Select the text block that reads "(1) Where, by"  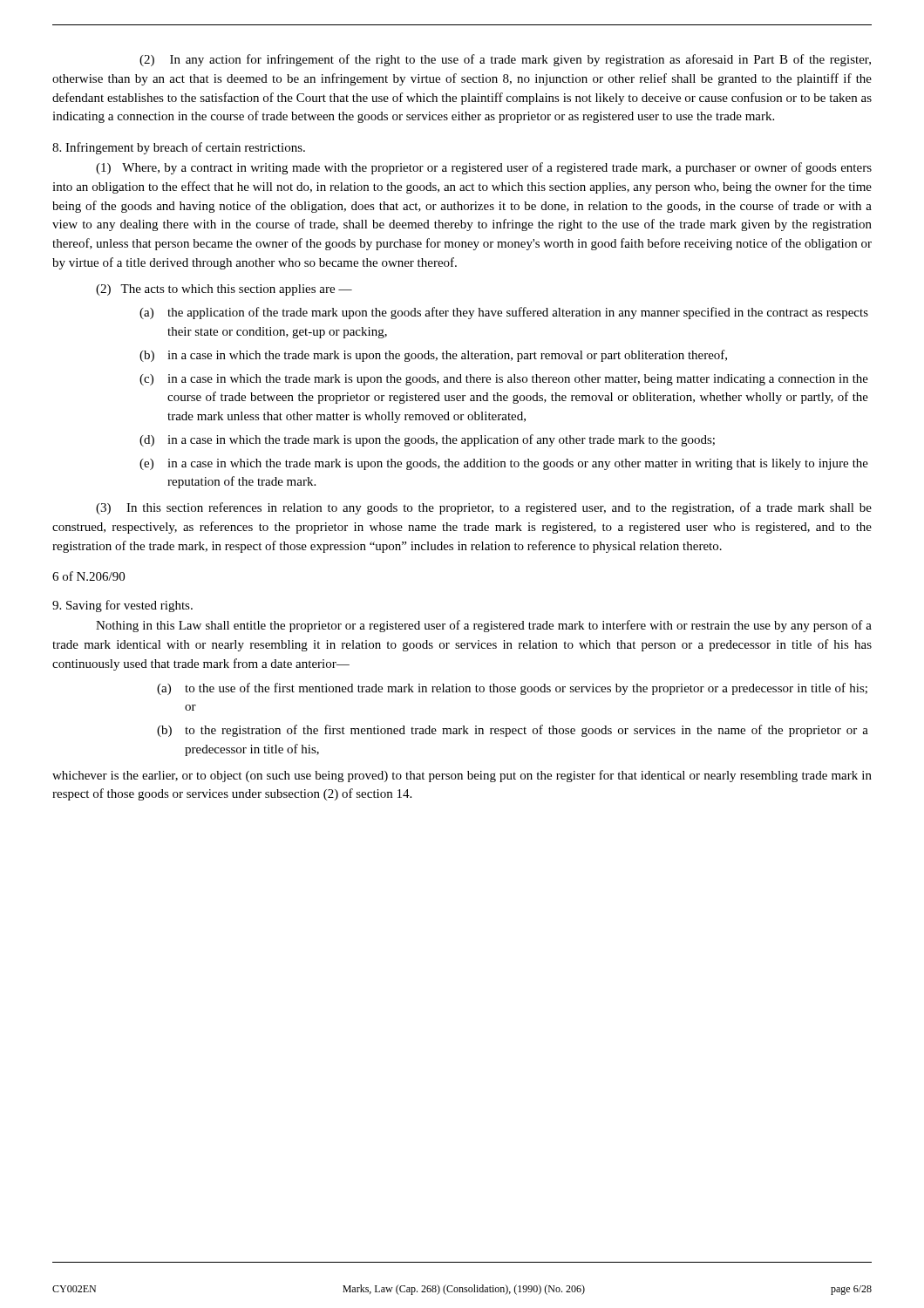coord(462,215)
